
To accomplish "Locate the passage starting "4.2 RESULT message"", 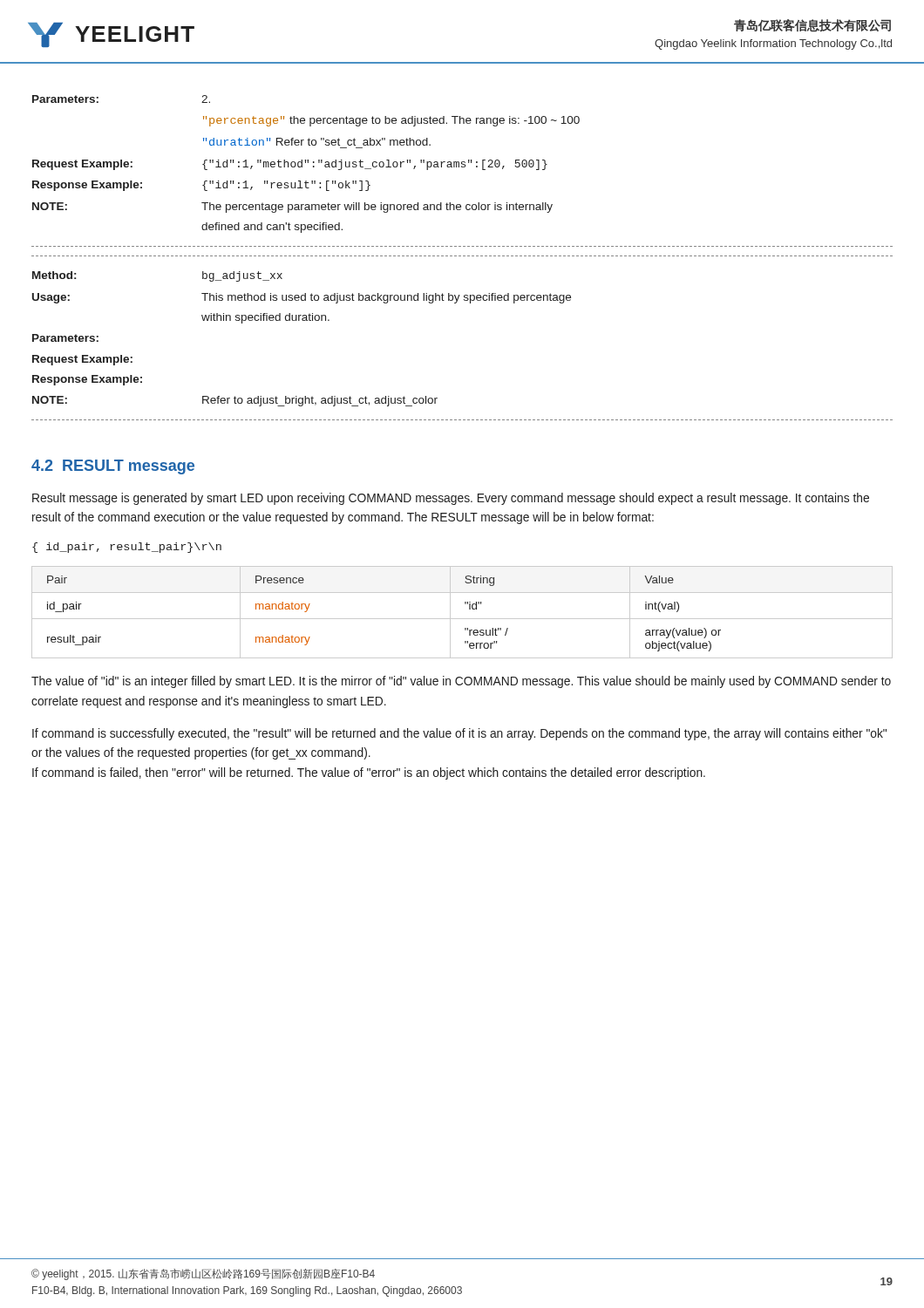I will [x=113, y=465].
